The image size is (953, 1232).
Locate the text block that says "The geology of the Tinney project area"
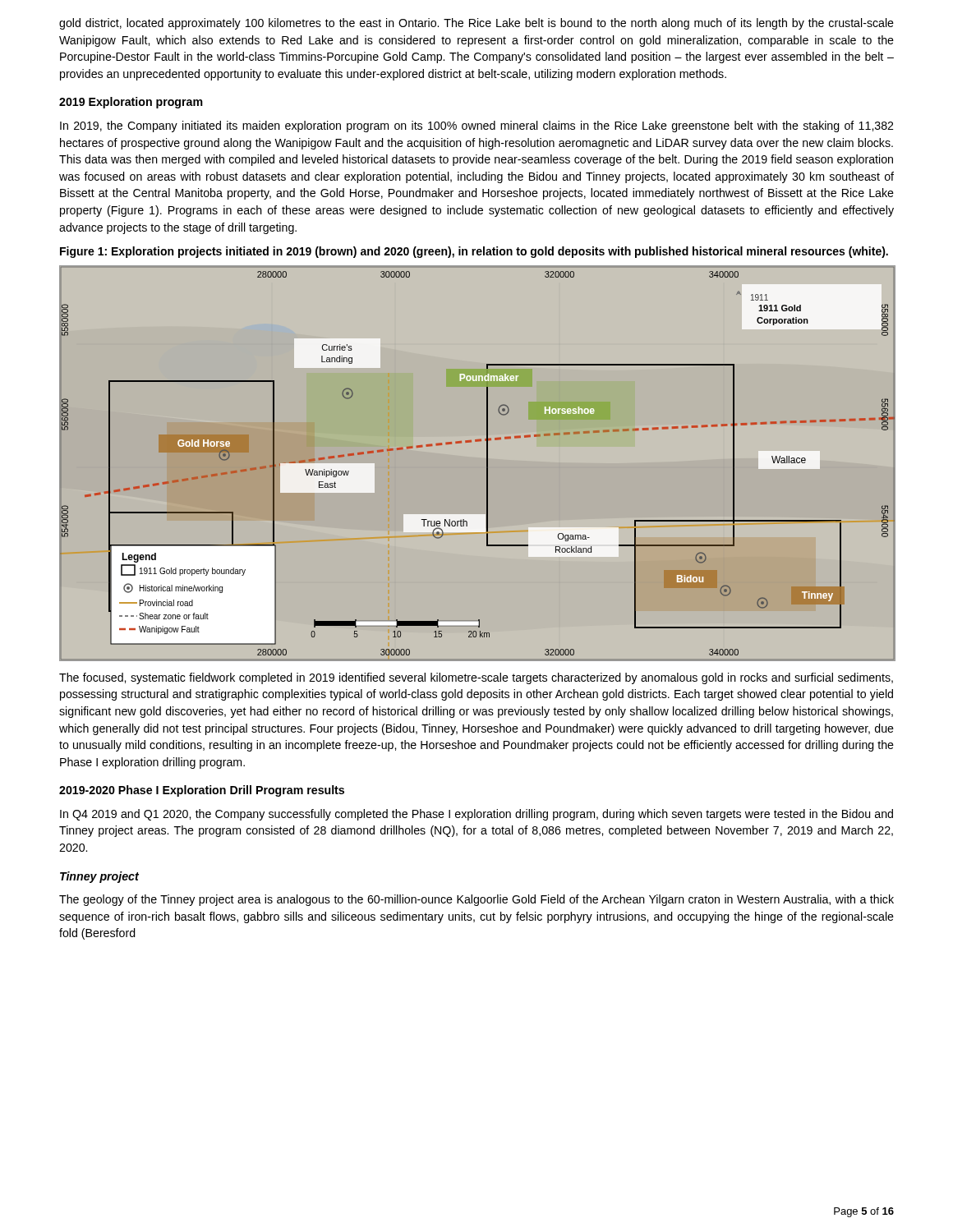(476, 917)
